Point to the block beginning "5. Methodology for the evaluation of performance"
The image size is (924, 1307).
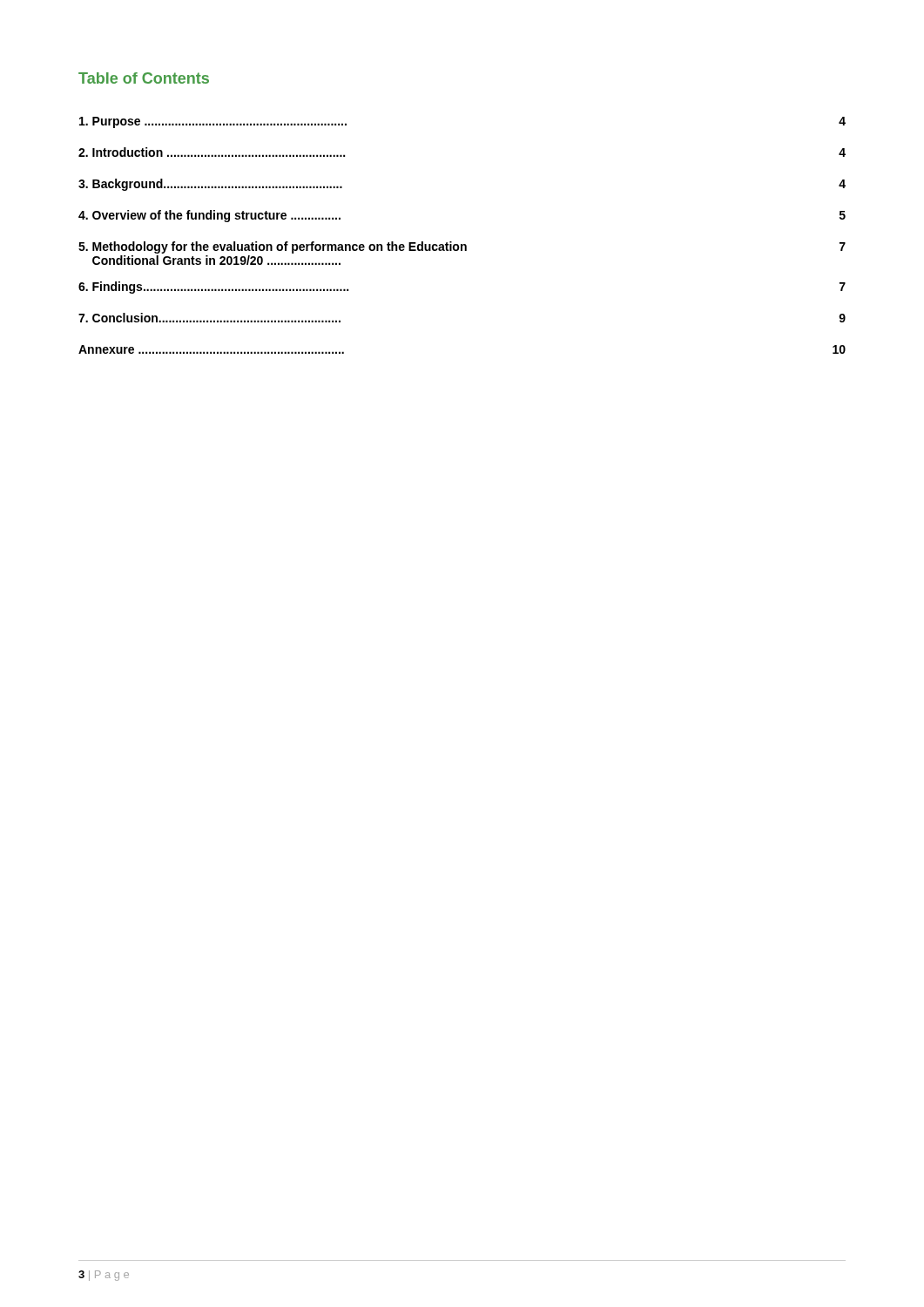point(462,251)
